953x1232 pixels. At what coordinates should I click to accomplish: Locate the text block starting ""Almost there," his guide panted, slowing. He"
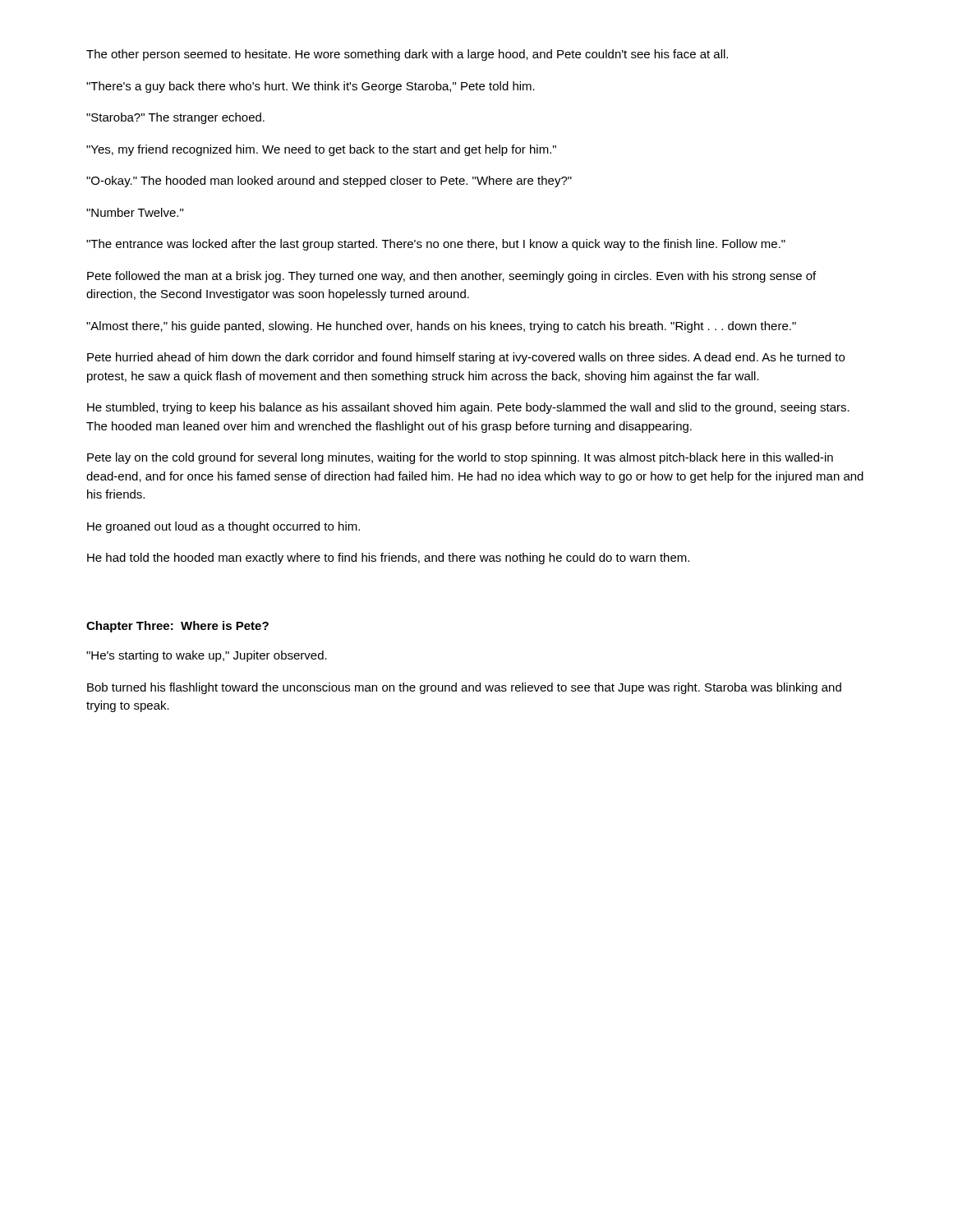tap(441, 325)
